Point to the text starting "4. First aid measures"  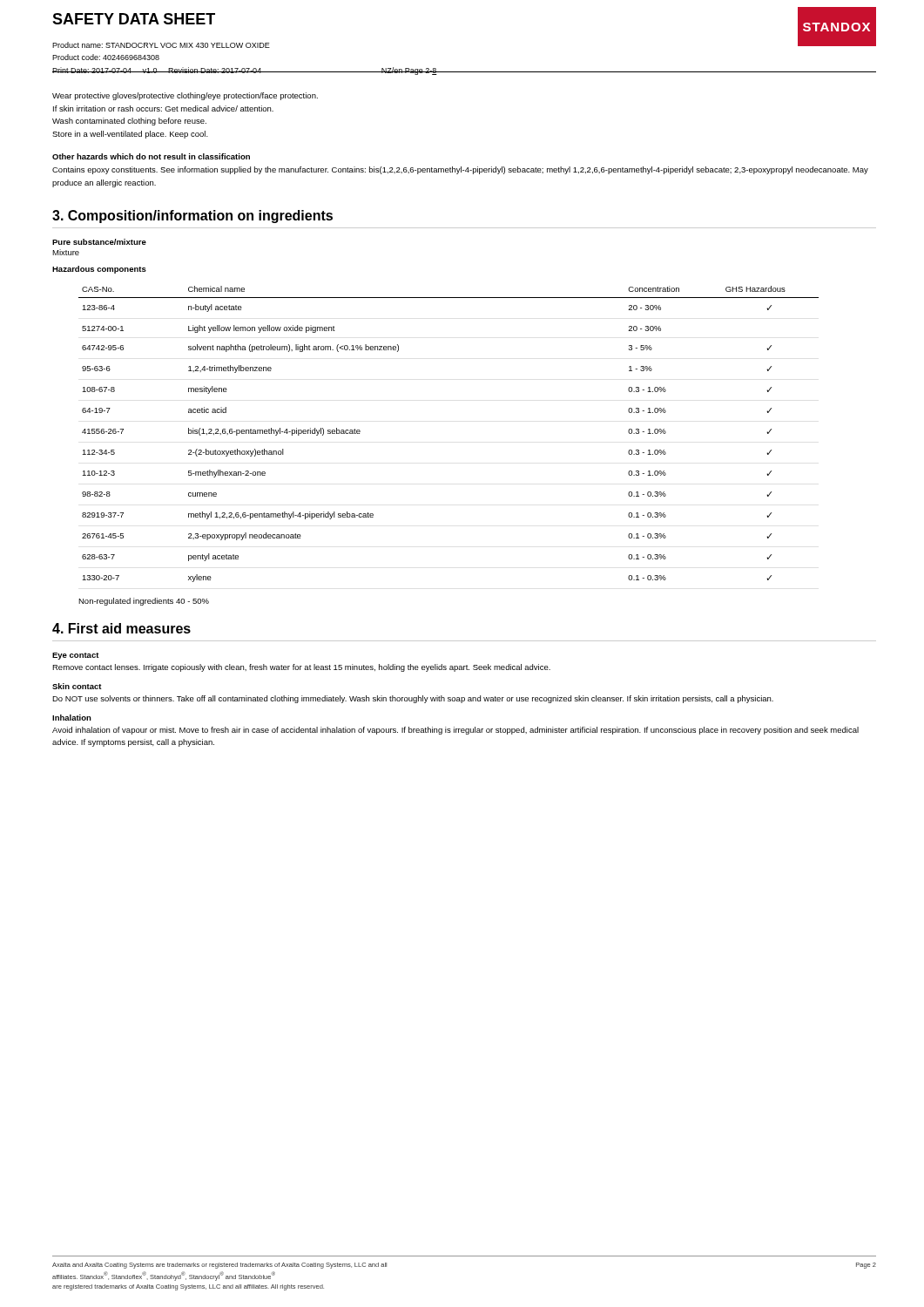click(122, 629)
